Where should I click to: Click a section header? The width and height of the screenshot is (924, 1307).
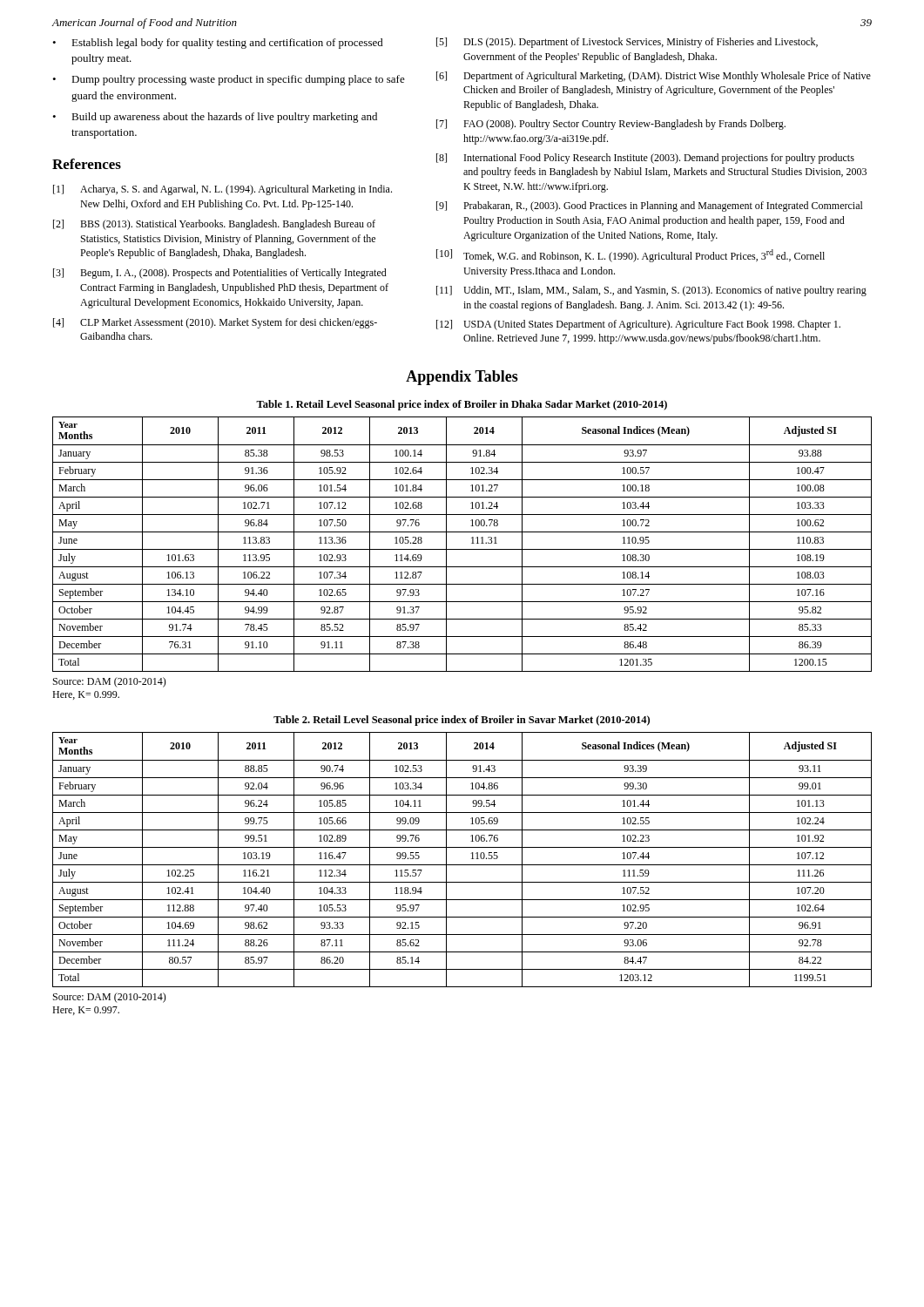click(87, 164)
